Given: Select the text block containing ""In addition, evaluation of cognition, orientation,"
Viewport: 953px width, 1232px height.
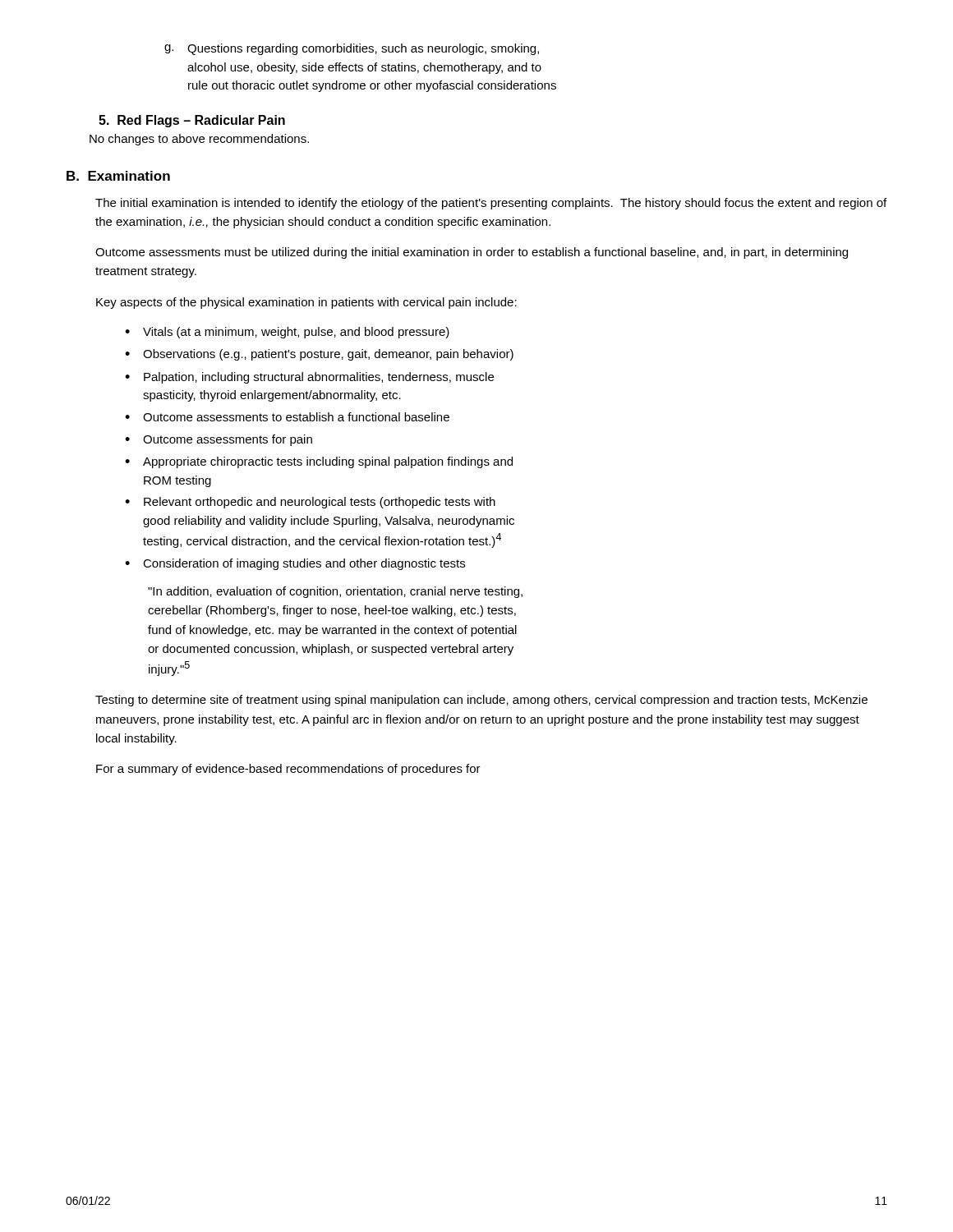Looking at the screenshot, I should [336, 630].
